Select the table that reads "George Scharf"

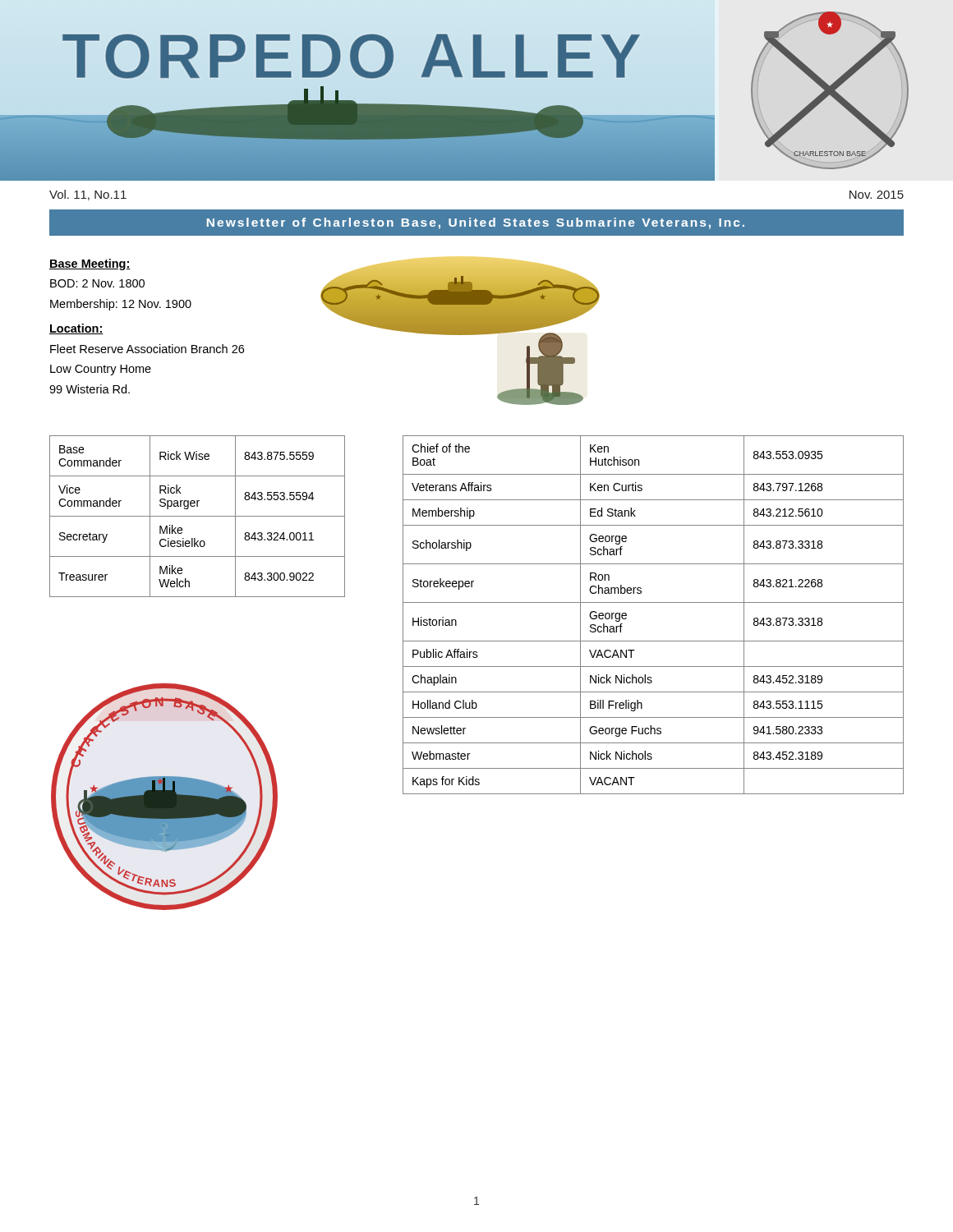coord(653,615)
